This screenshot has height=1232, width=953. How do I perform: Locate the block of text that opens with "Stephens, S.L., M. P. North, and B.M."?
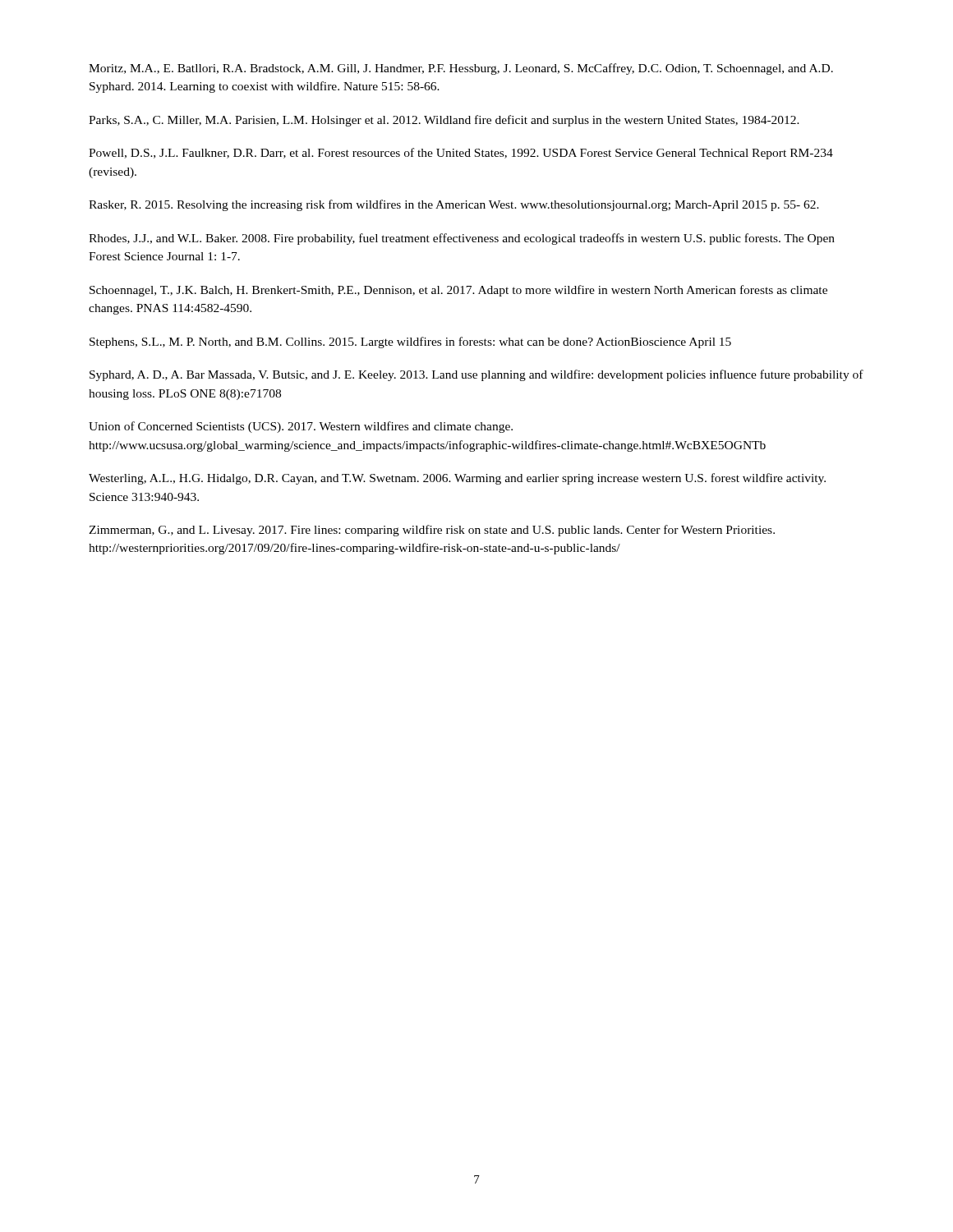pyautogui.click(x=410, y=341)
